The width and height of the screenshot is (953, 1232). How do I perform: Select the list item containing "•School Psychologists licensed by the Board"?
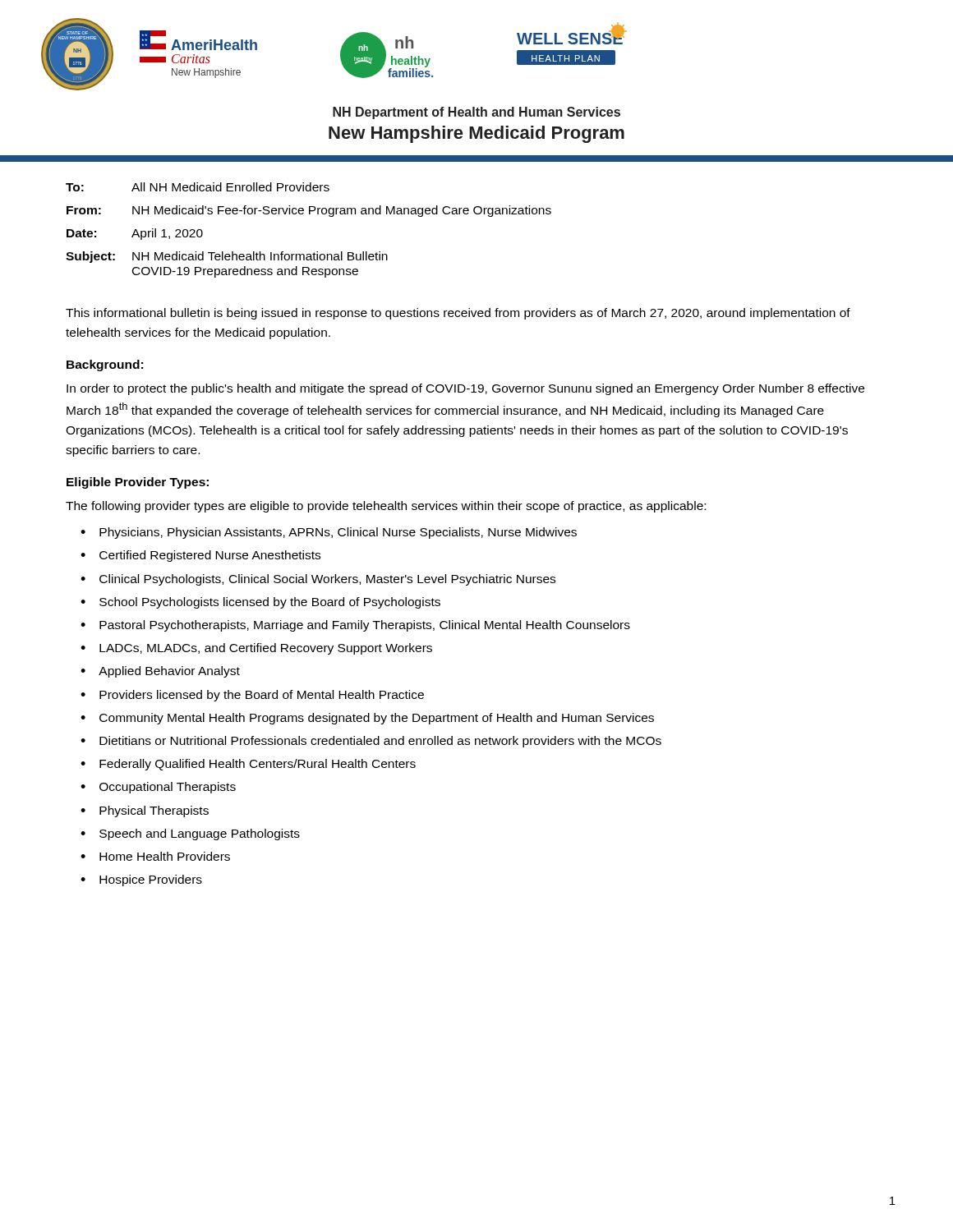coord(261,602)
